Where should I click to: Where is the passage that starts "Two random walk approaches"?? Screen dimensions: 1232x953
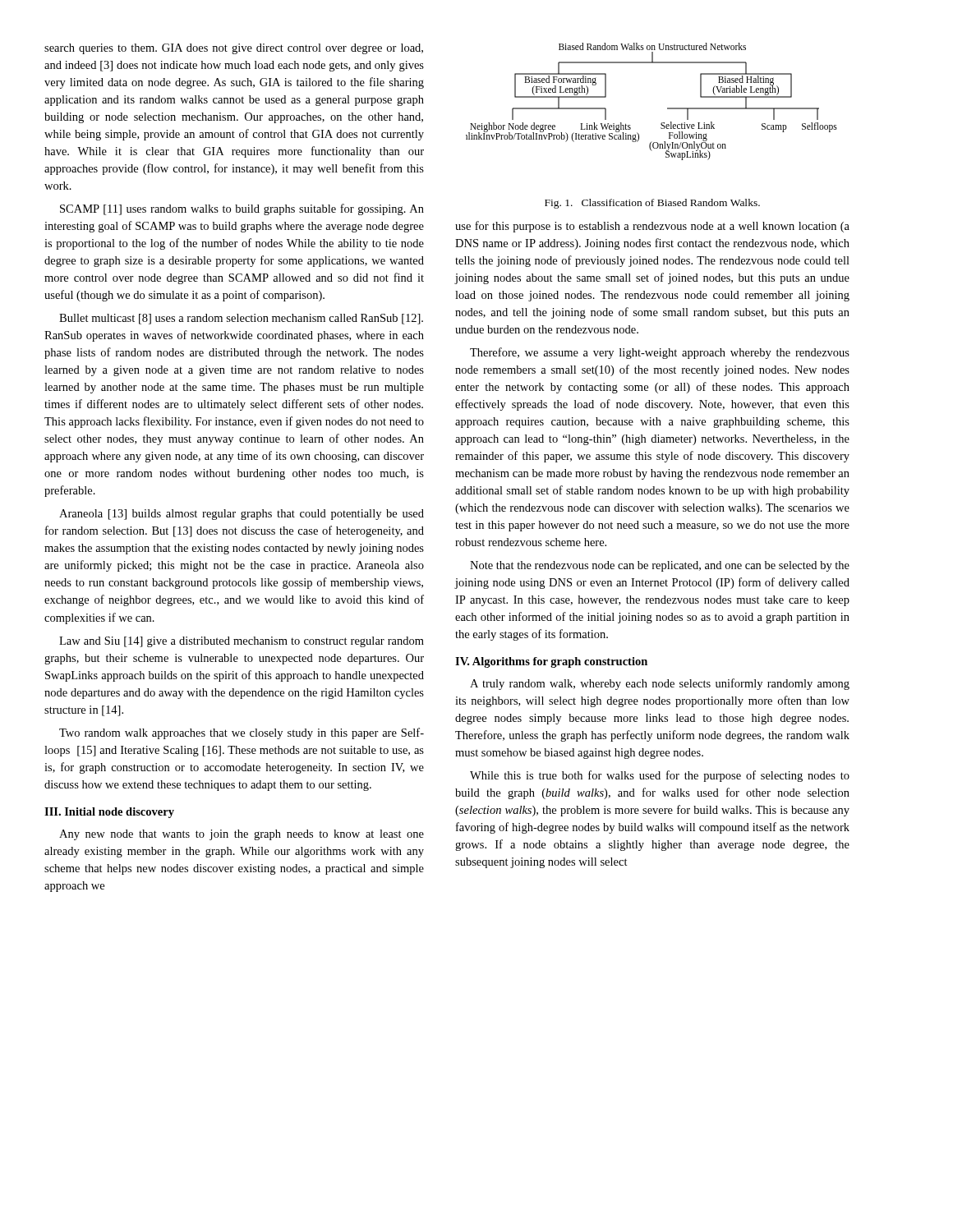(x=234, y=759)
